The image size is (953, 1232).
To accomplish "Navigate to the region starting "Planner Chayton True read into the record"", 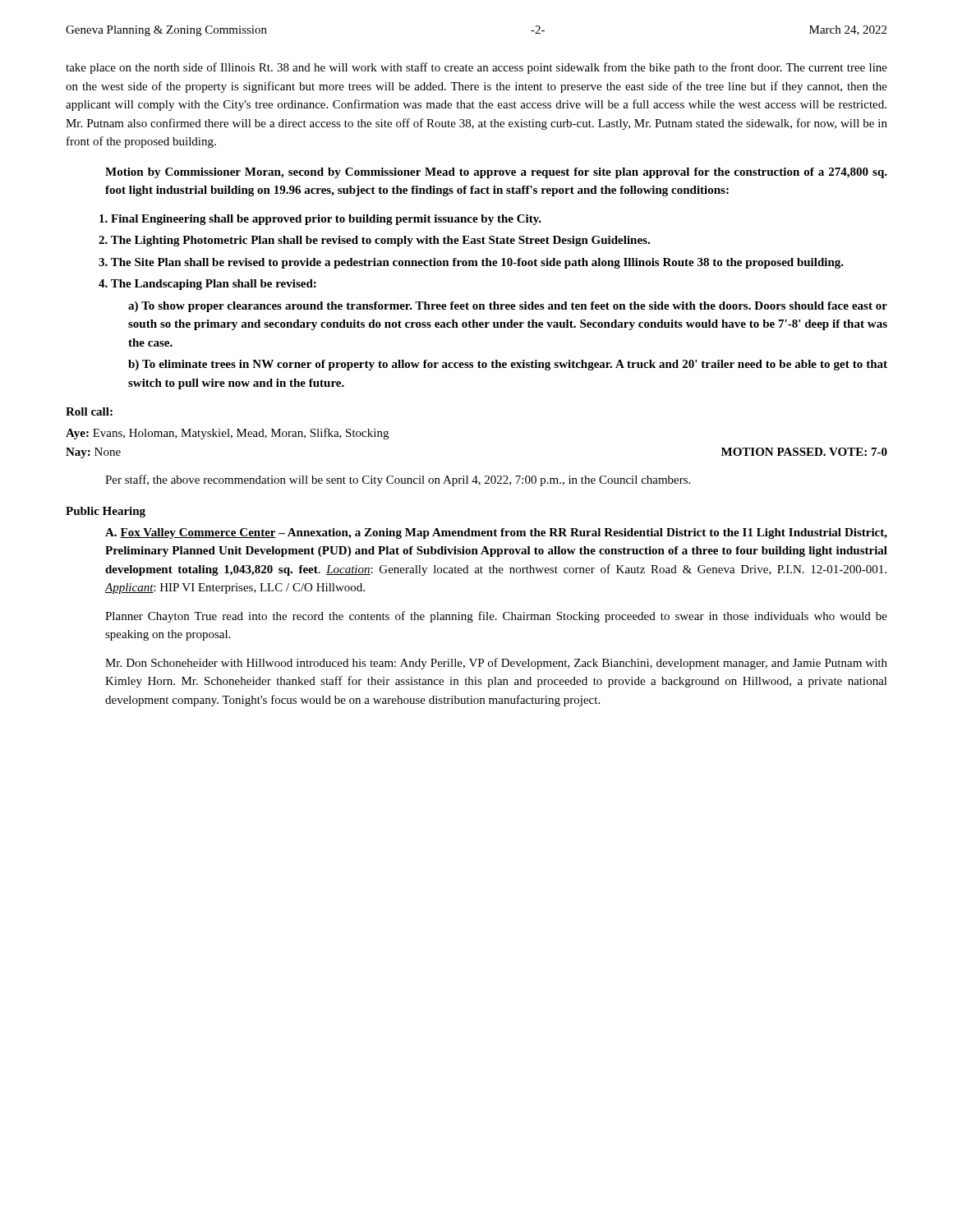I will [496, 625].
